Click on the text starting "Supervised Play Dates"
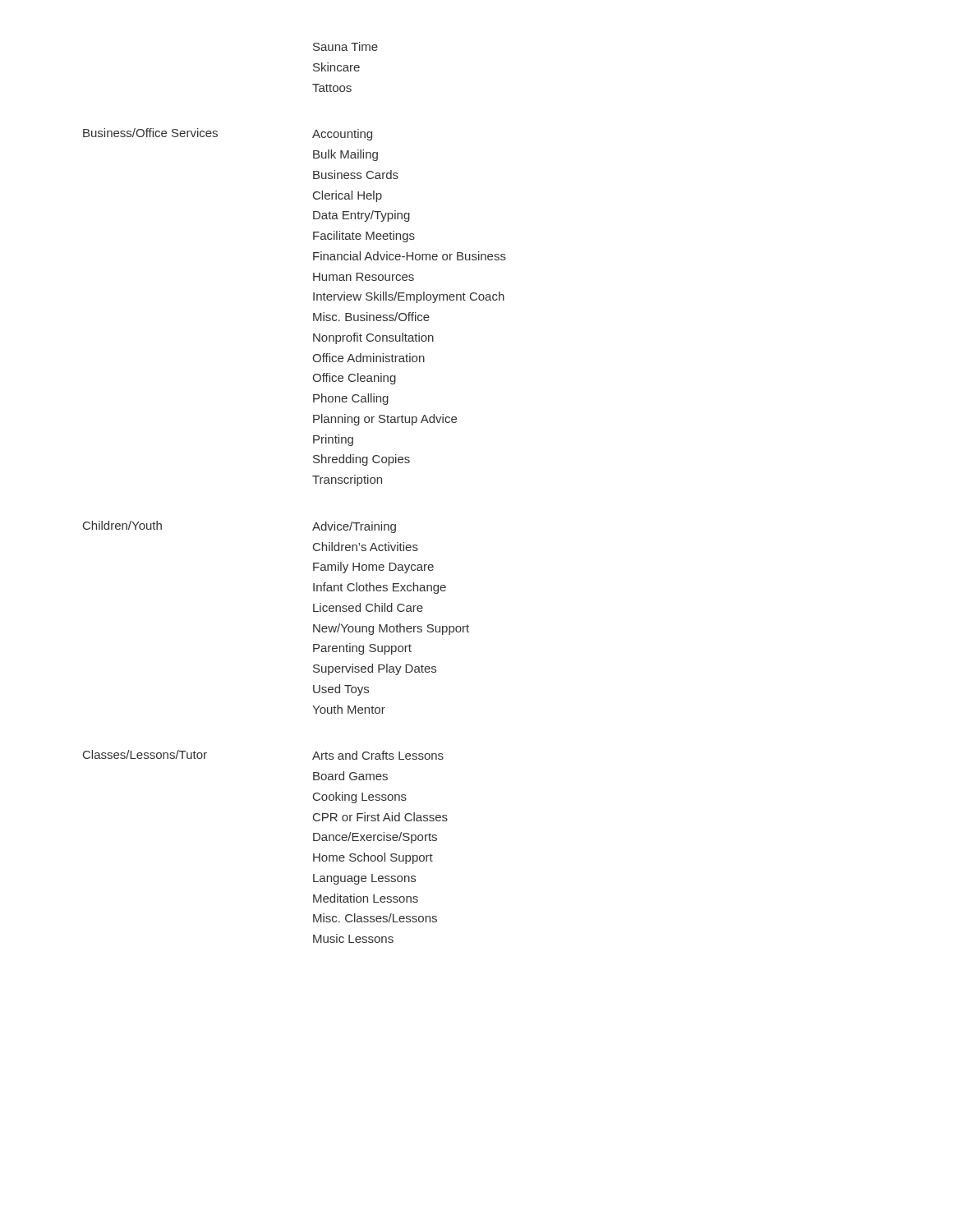953x1232 pixels. 375,668
